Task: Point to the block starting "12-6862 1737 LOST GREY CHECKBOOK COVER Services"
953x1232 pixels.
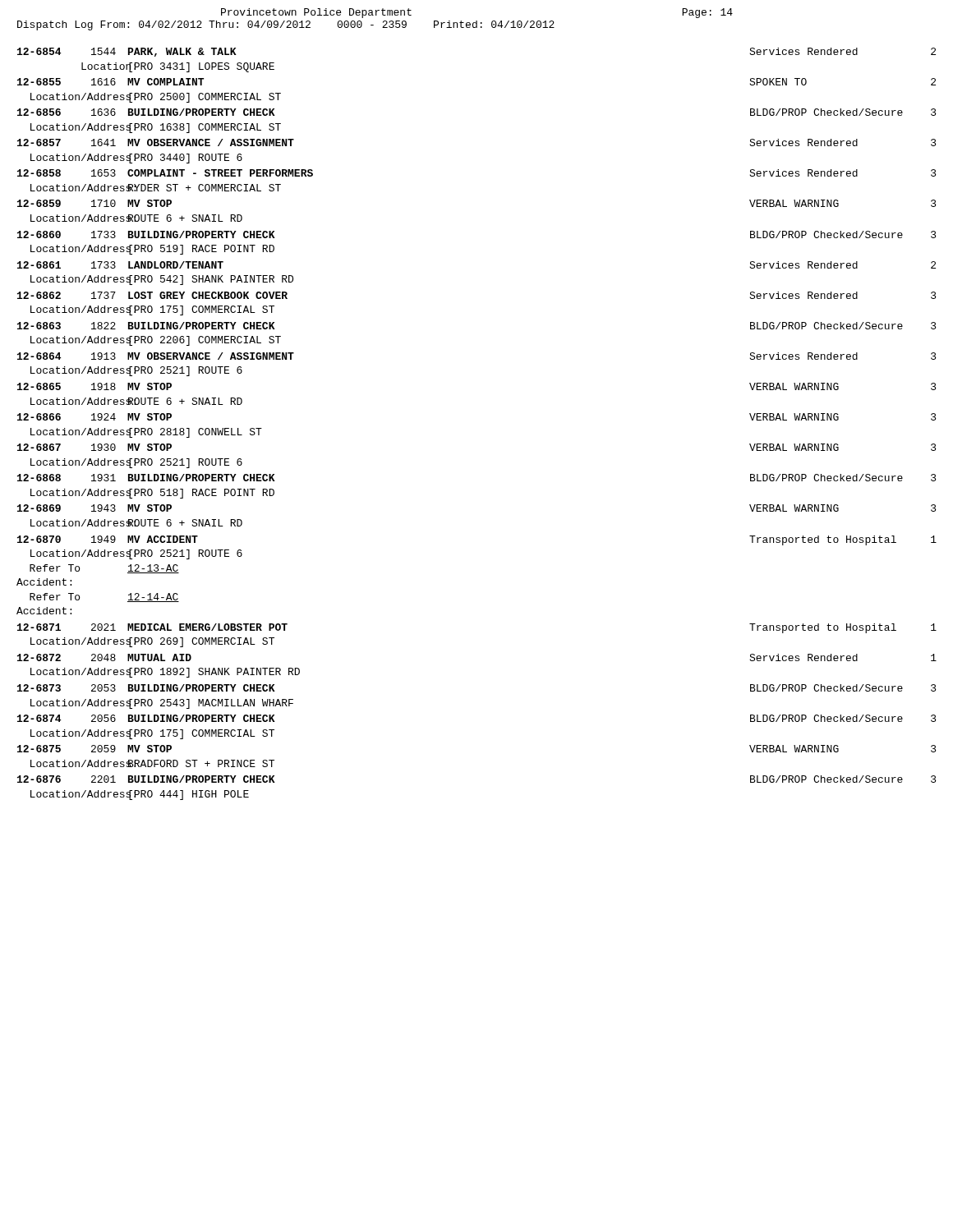Action: pyautogui.click(x=39, y=295)
